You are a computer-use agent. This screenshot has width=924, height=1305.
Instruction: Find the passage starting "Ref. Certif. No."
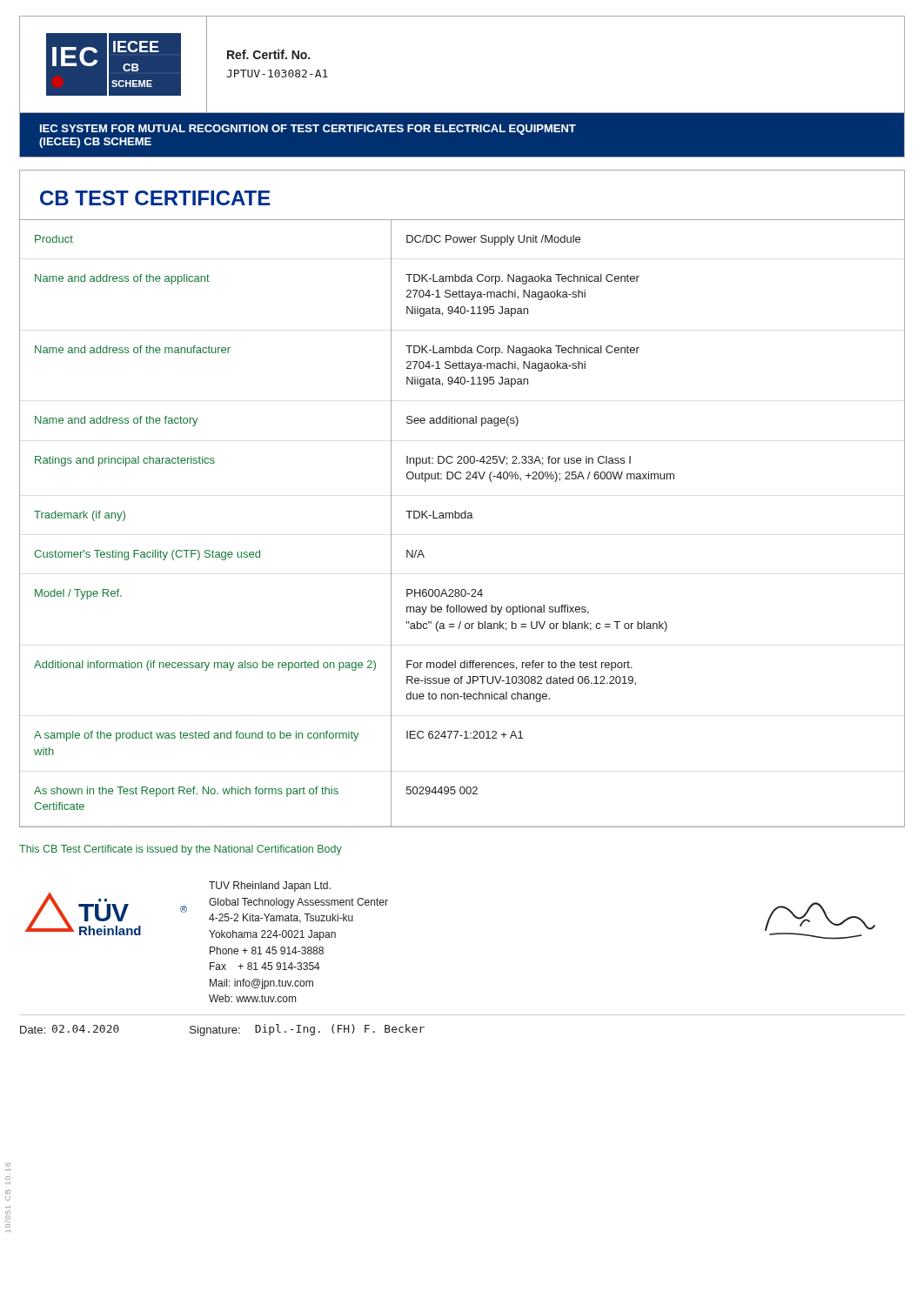(269, 55)
